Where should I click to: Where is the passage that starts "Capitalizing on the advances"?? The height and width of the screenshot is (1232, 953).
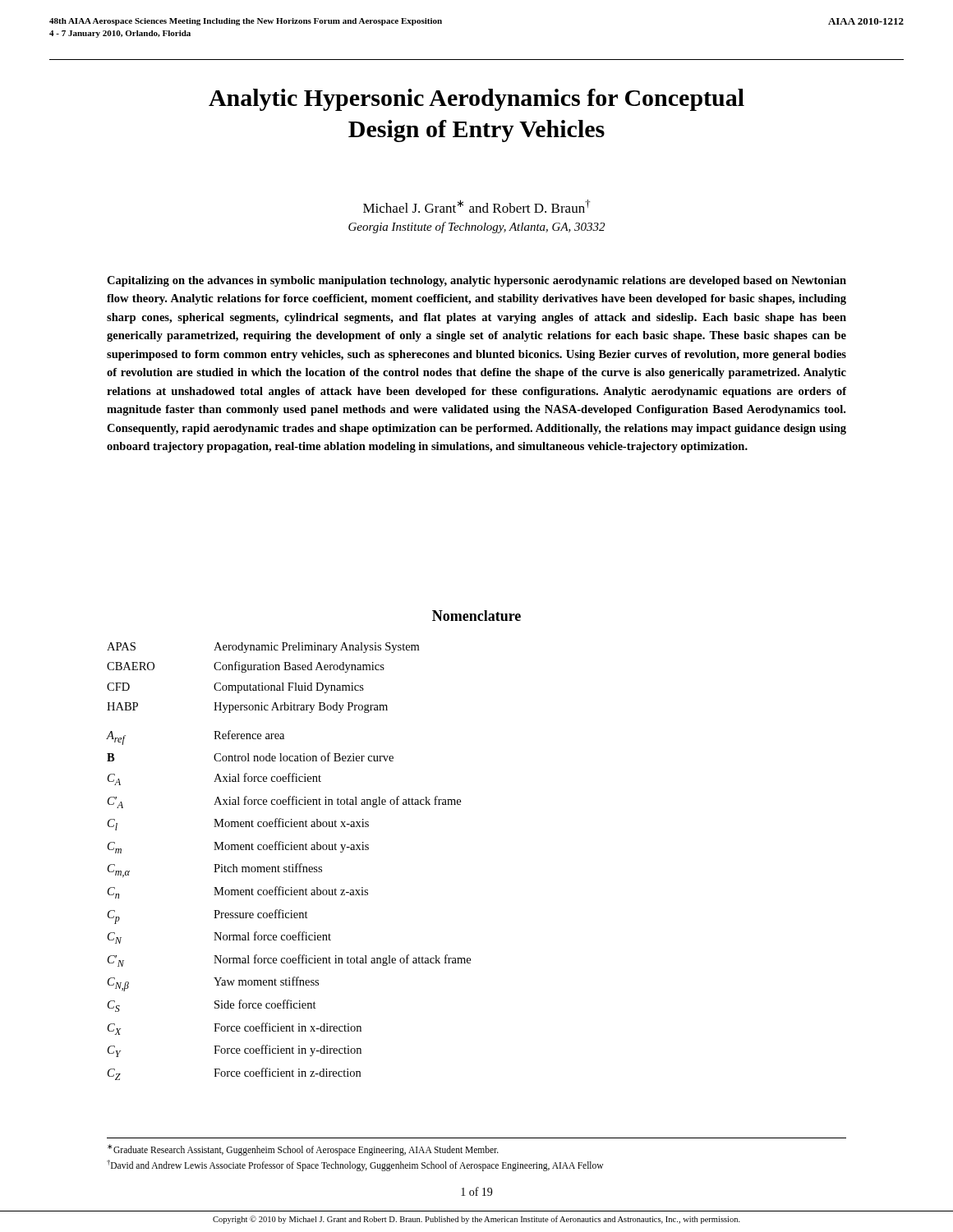tap(476, 363)
